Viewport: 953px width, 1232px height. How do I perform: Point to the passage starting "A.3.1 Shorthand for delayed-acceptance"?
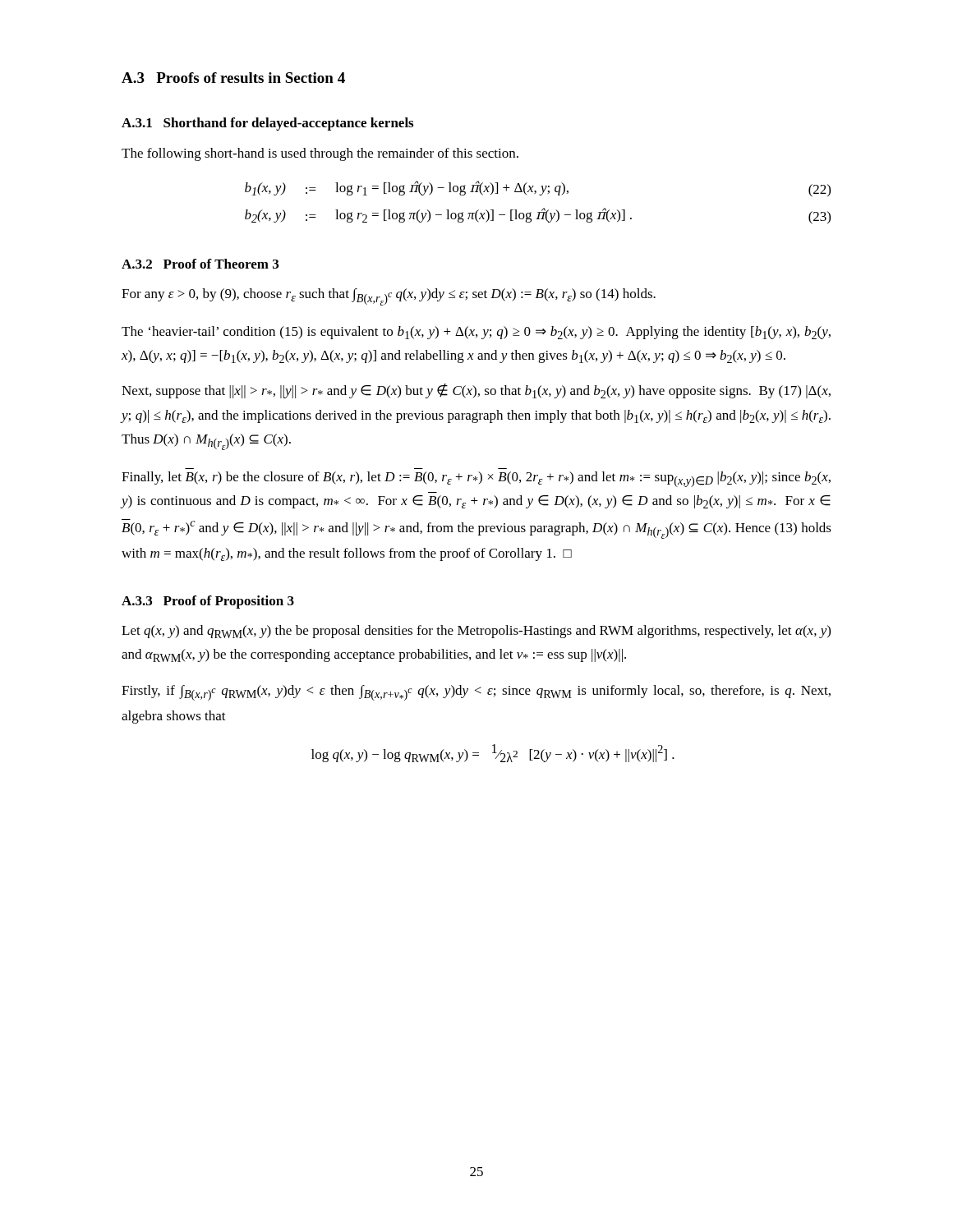tap(267, 124)
